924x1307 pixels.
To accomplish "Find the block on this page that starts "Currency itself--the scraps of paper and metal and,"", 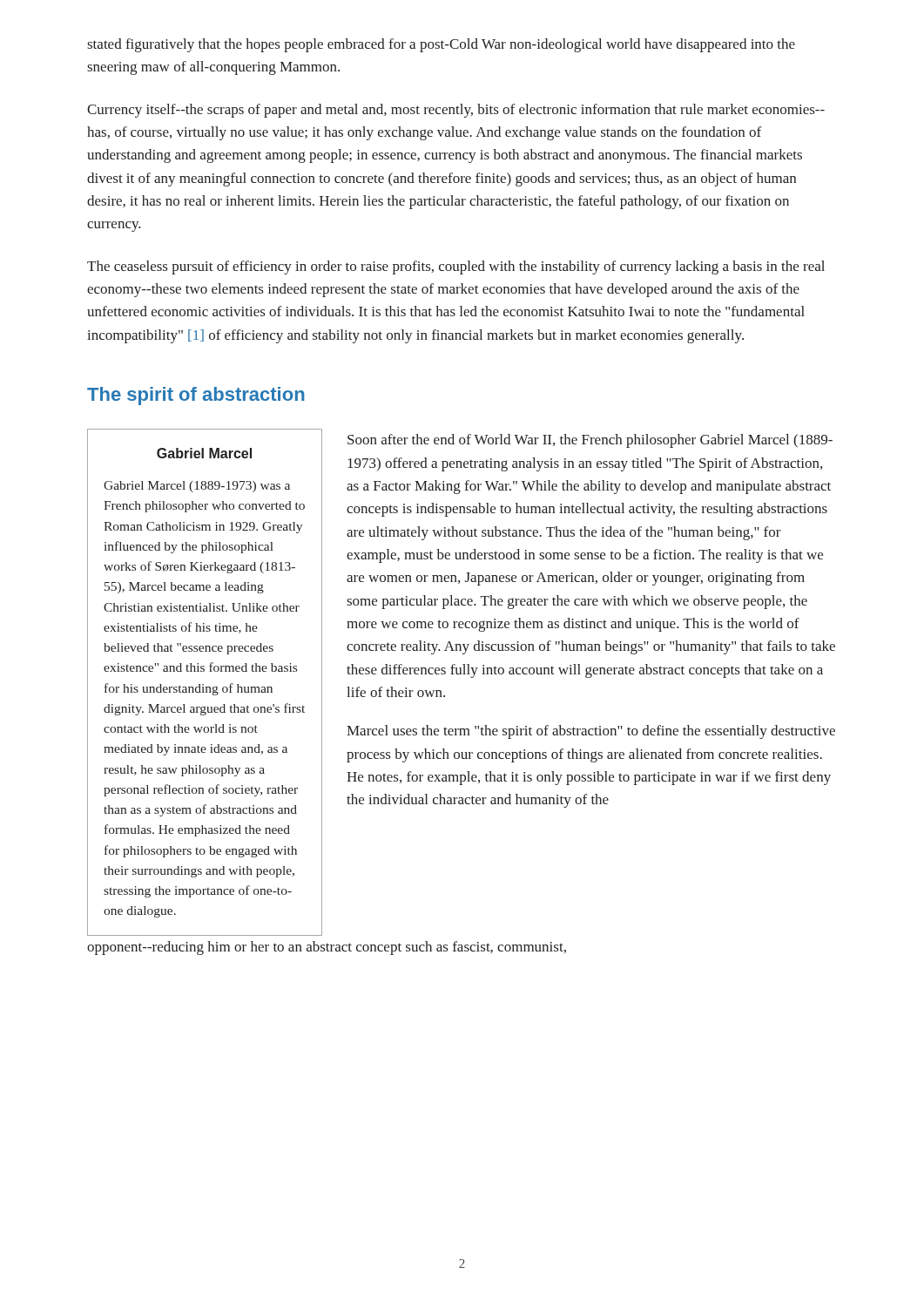I will (x=456, y=166).
